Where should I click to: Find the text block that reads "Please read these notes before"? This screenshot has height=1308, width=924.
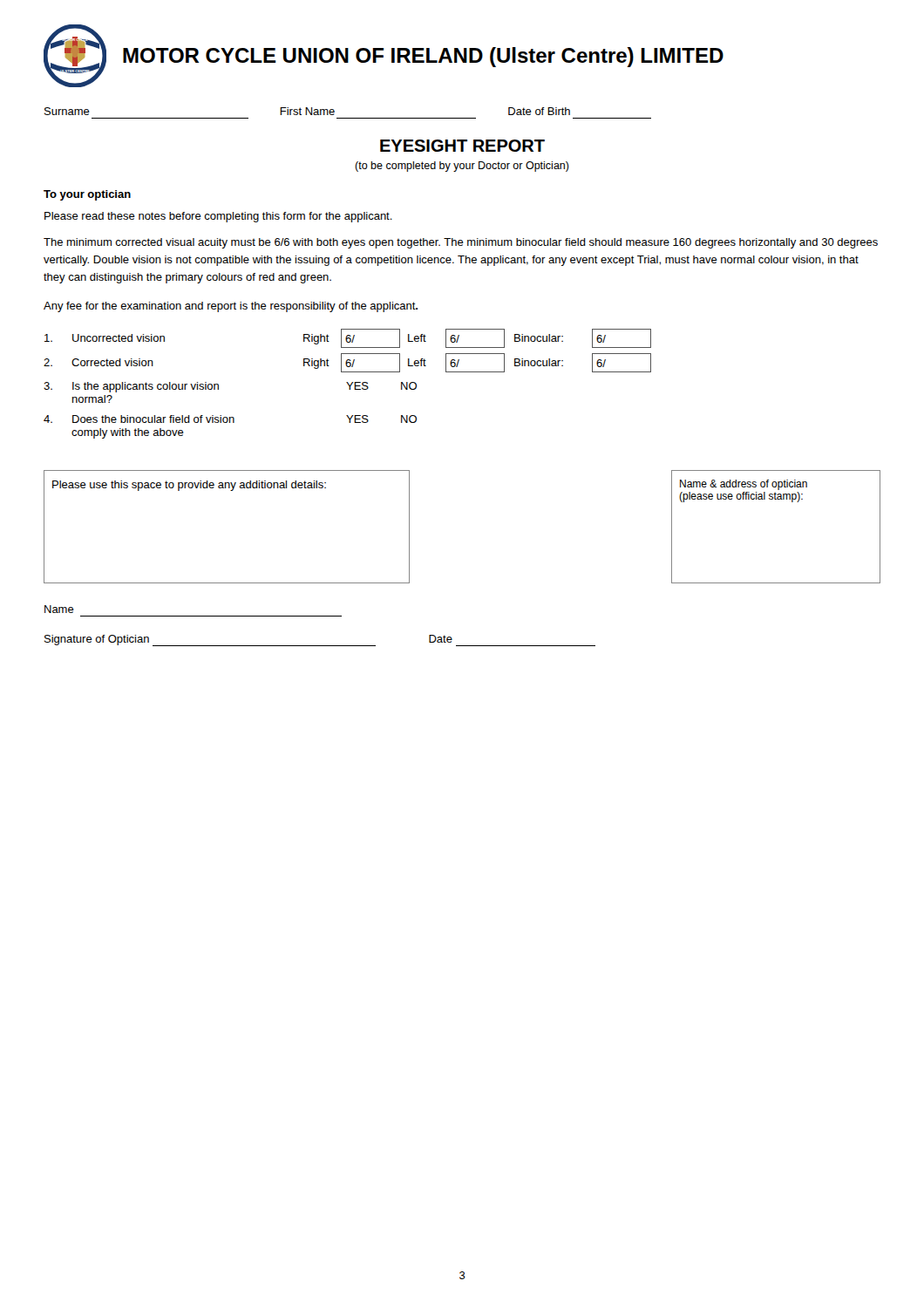(218, 216)
